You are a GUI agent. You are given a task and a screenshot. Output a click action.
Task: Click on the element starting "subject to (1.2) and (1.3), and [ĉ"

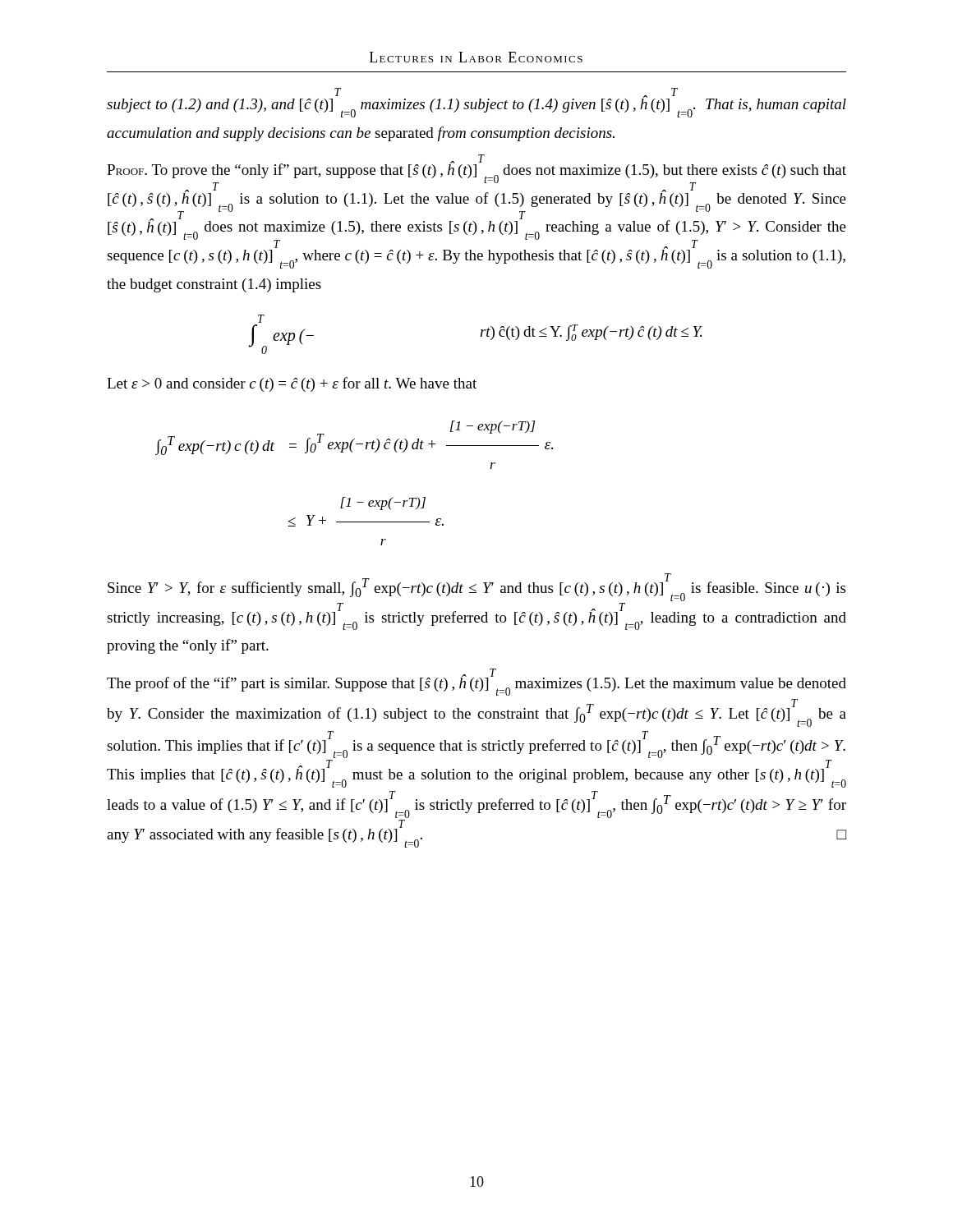tap(476, 118)
